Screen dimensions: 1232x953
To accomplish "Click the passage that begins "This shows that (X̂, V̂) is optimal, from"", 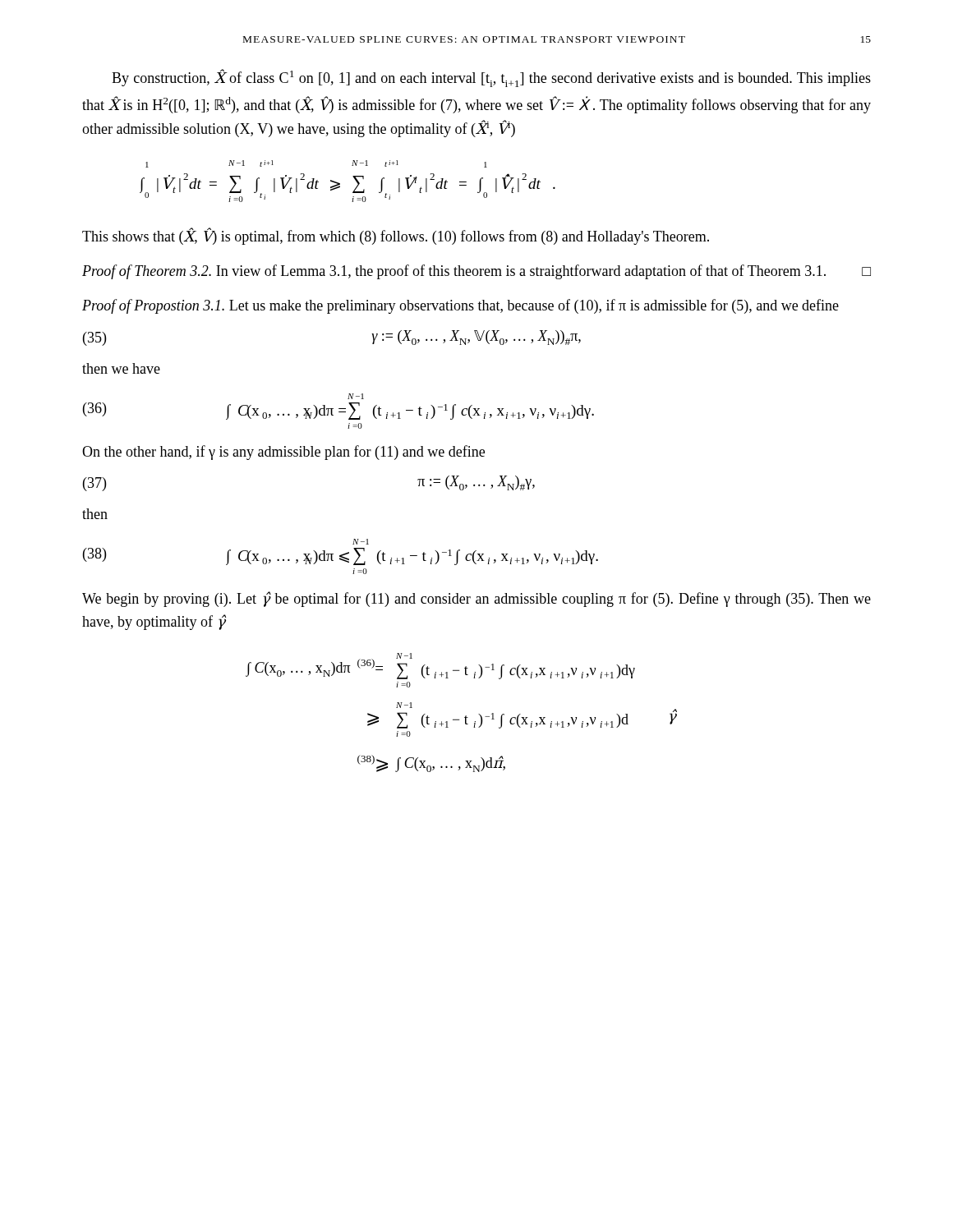I will [396, 236].
